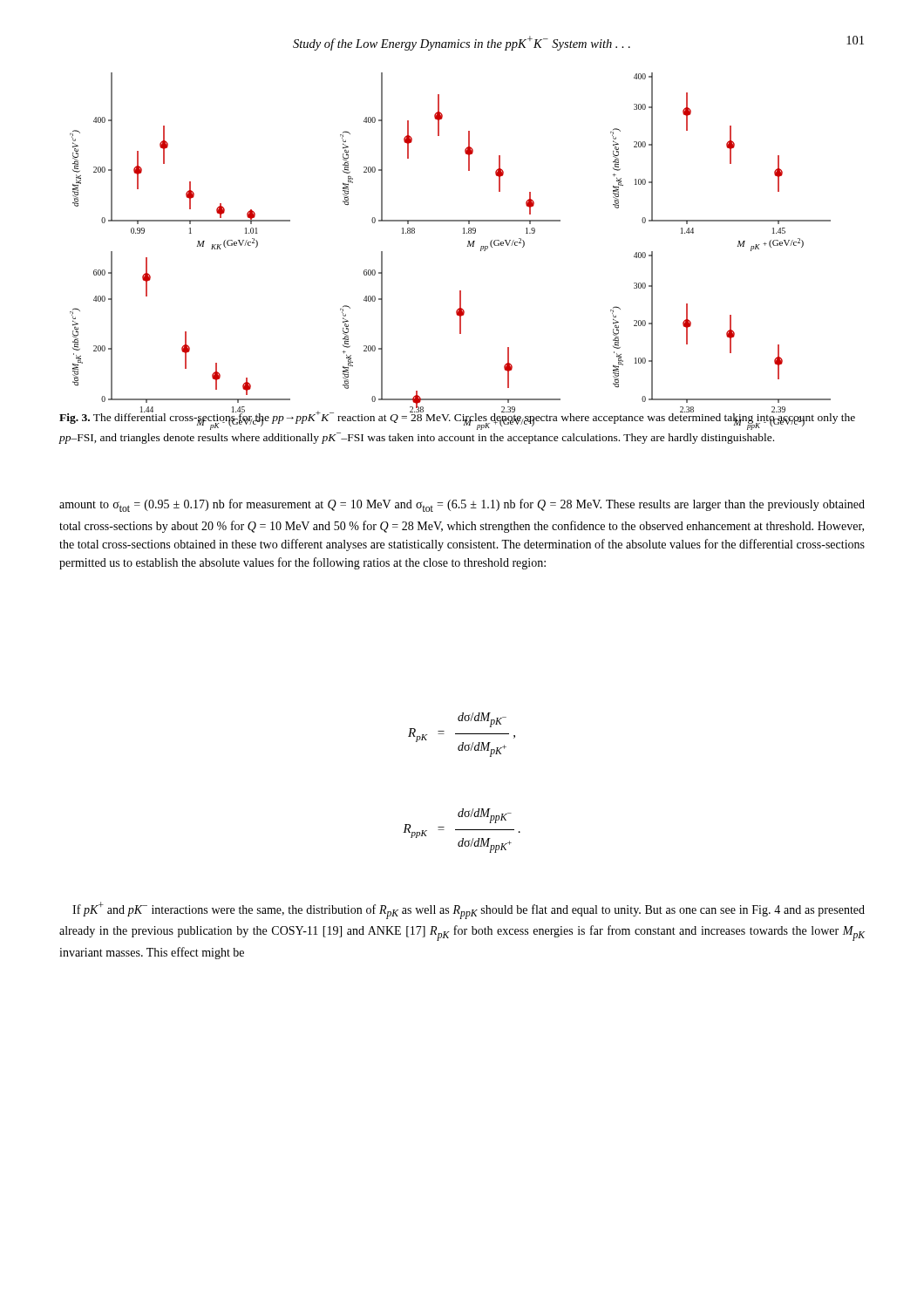This screenshot has height=1308, width=924.
Task: Point to "RpK = dσ/dMpK− dσ/dMpK+ ,"
Action: (462, 734)
